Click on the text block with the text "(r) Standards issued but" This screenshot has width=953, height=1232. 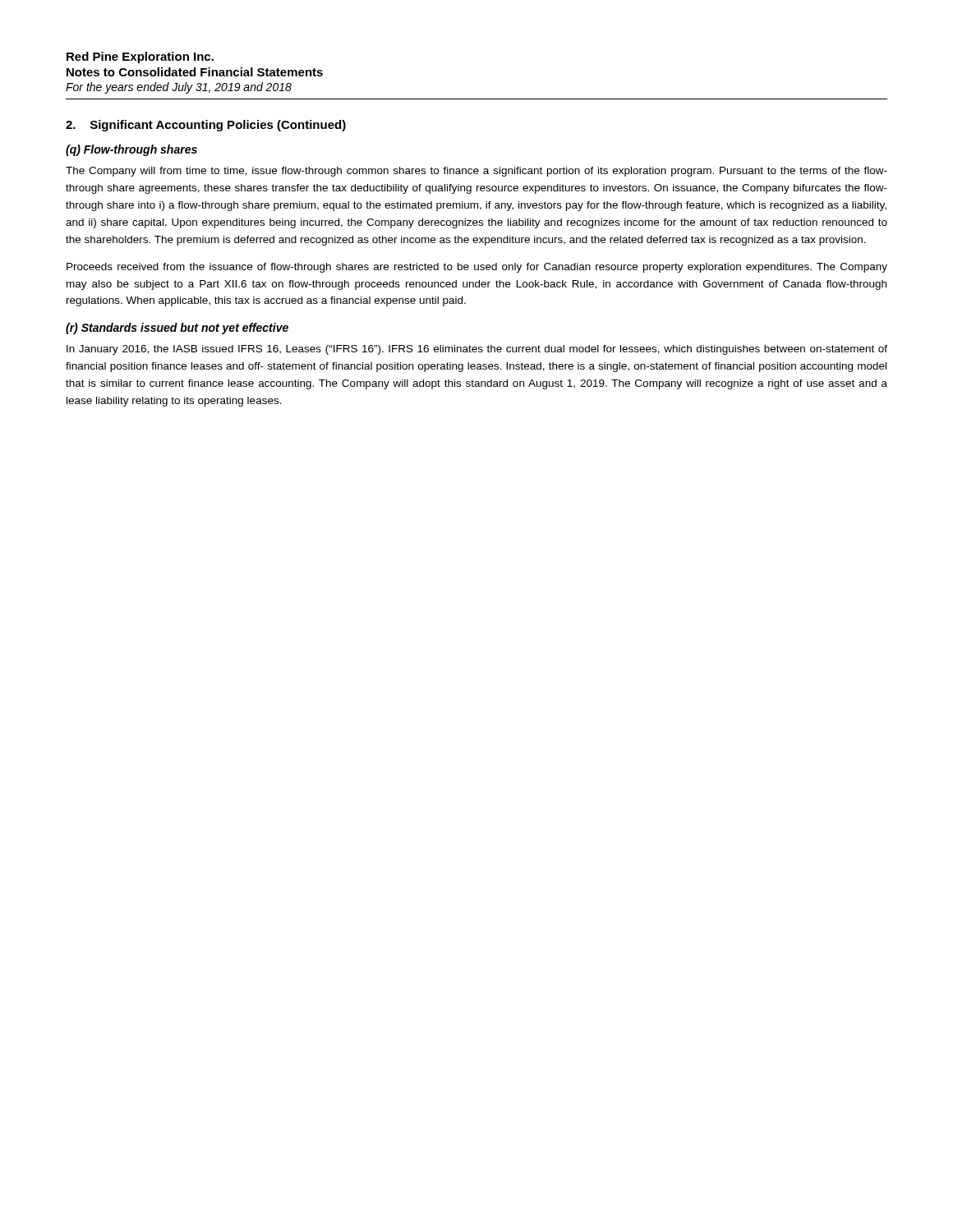click(x=177, y=328)
